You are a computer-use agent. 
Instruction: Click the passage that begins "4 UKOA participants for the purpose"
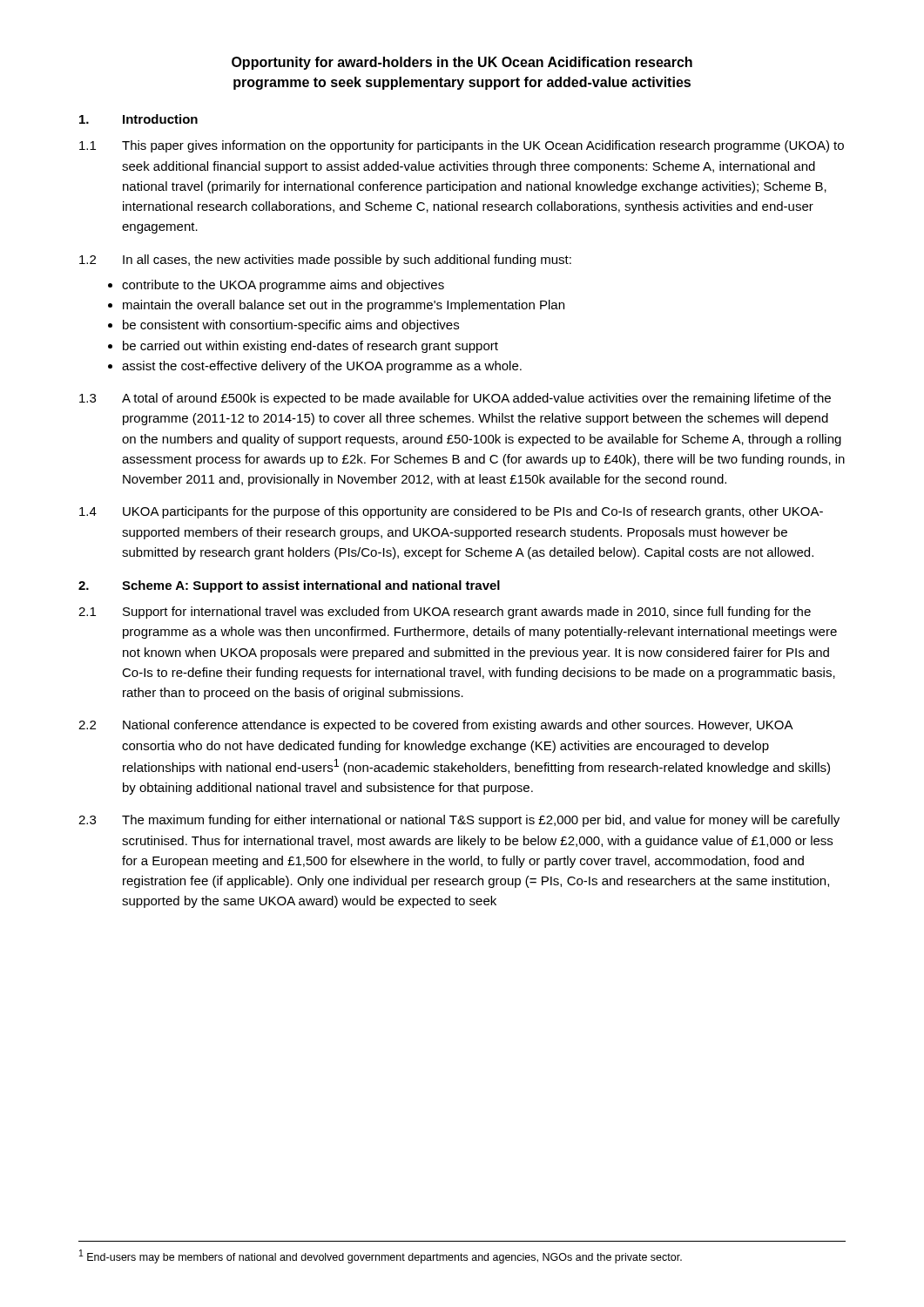[462, 532]
